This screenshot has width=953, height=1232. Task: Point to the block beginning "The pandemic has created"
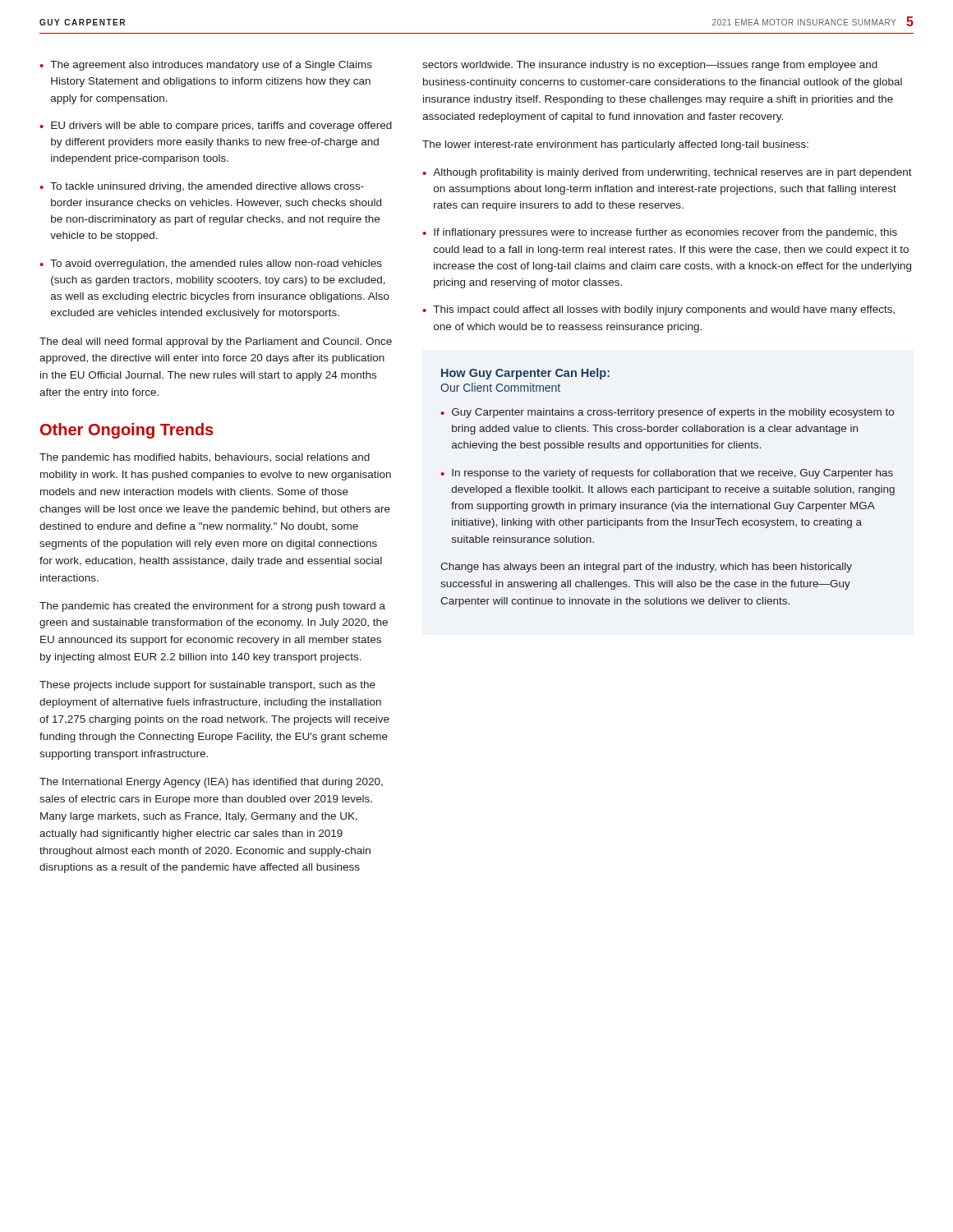(214, 631)
